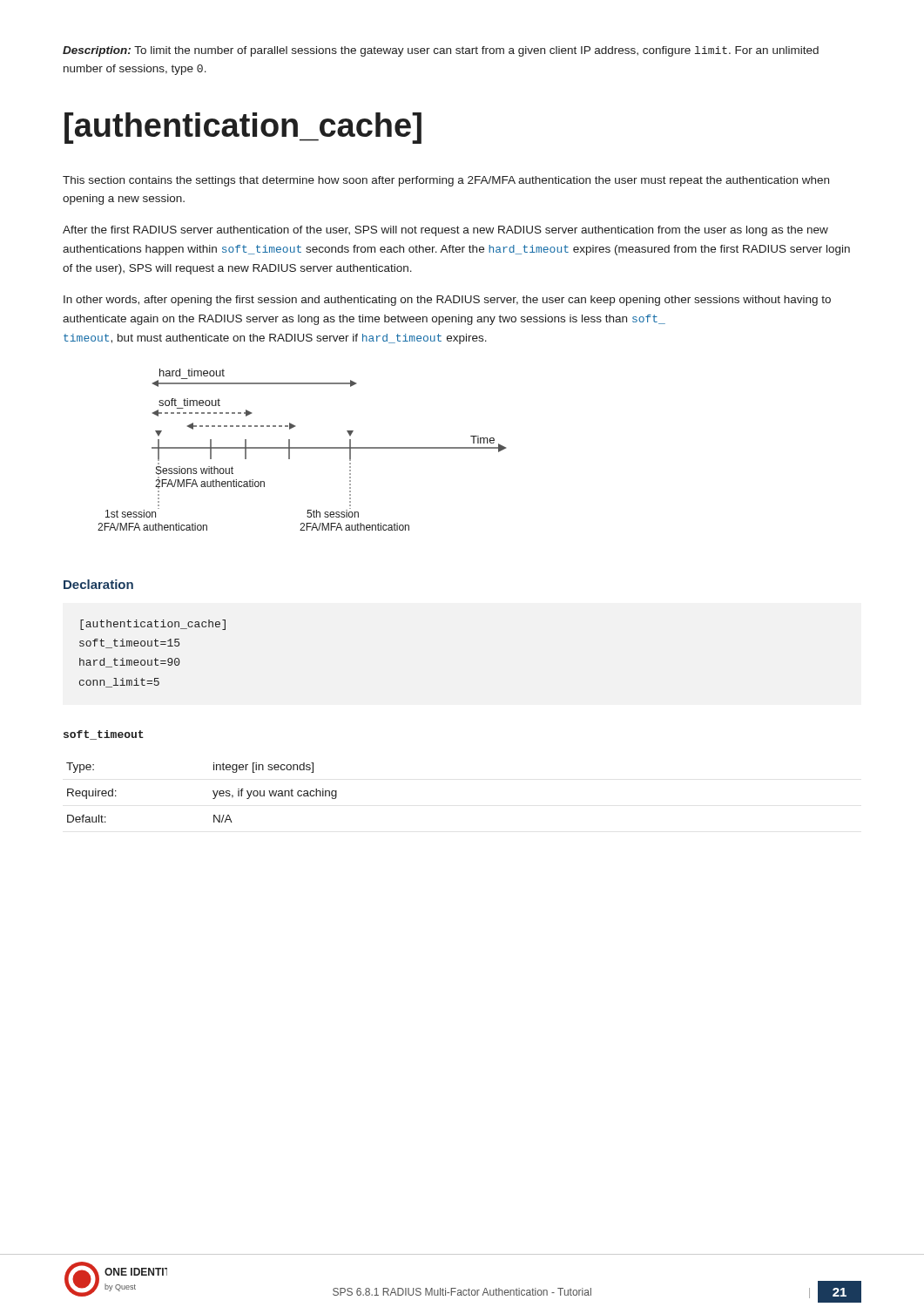The image size is (924, 1307).
Task: Find the table that mentions "integer [in seconds]"
Action: pyautogui.click(x=462, y=793)
